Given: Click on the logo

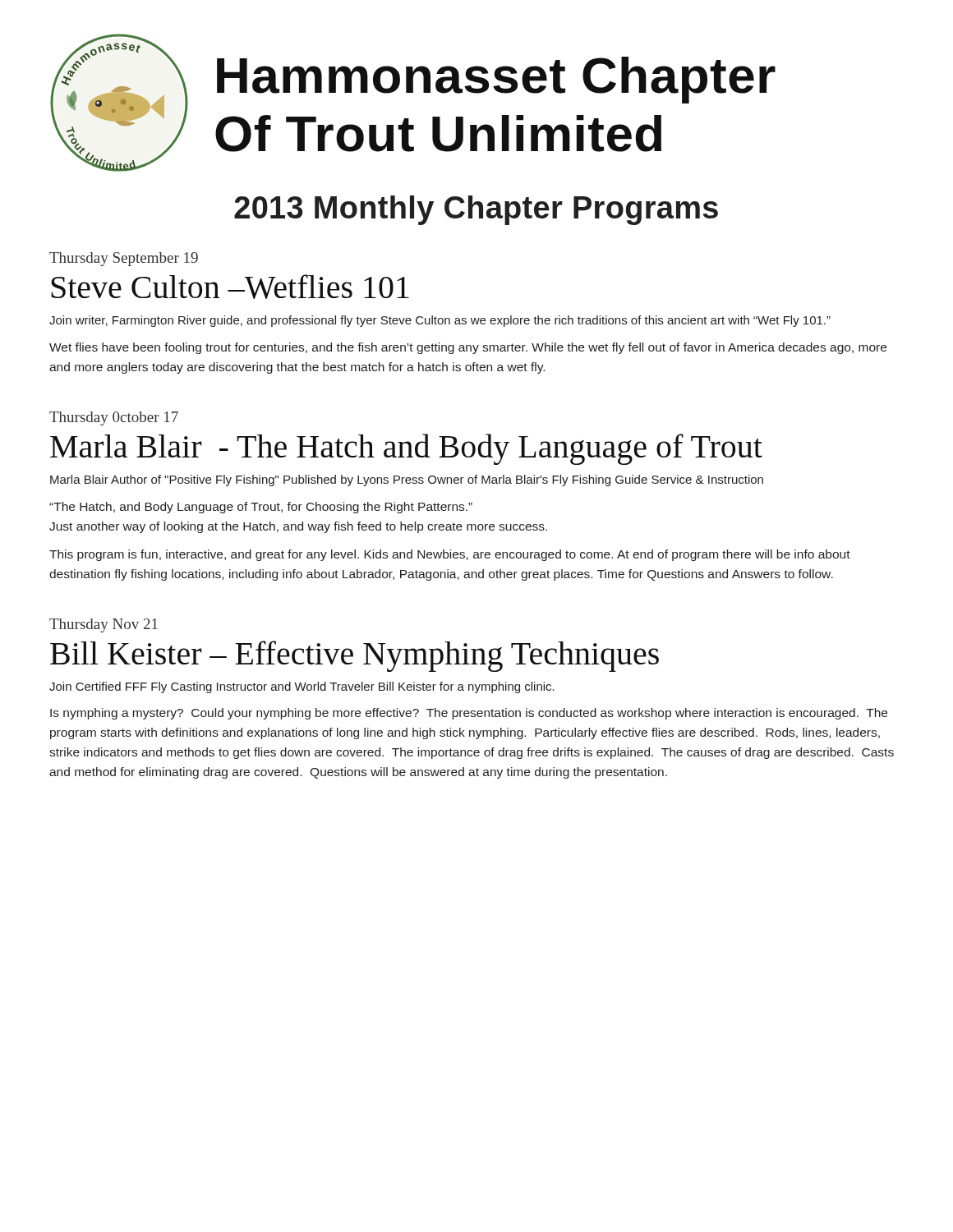Looking at the screenshot, I should point(123,104).
